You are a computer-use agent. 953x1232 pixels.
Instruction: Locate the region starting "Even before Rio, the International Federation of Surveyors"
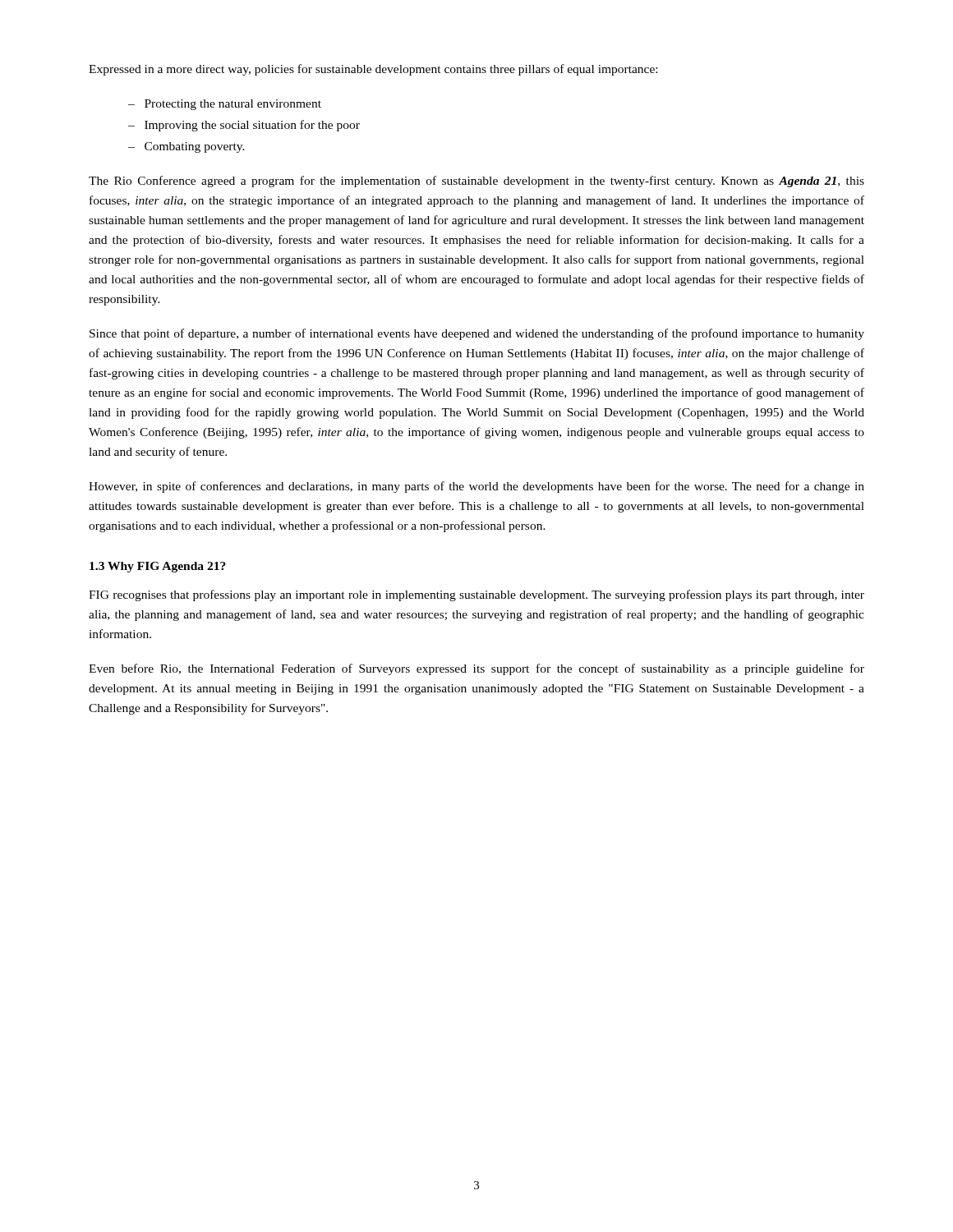point(476,688)
